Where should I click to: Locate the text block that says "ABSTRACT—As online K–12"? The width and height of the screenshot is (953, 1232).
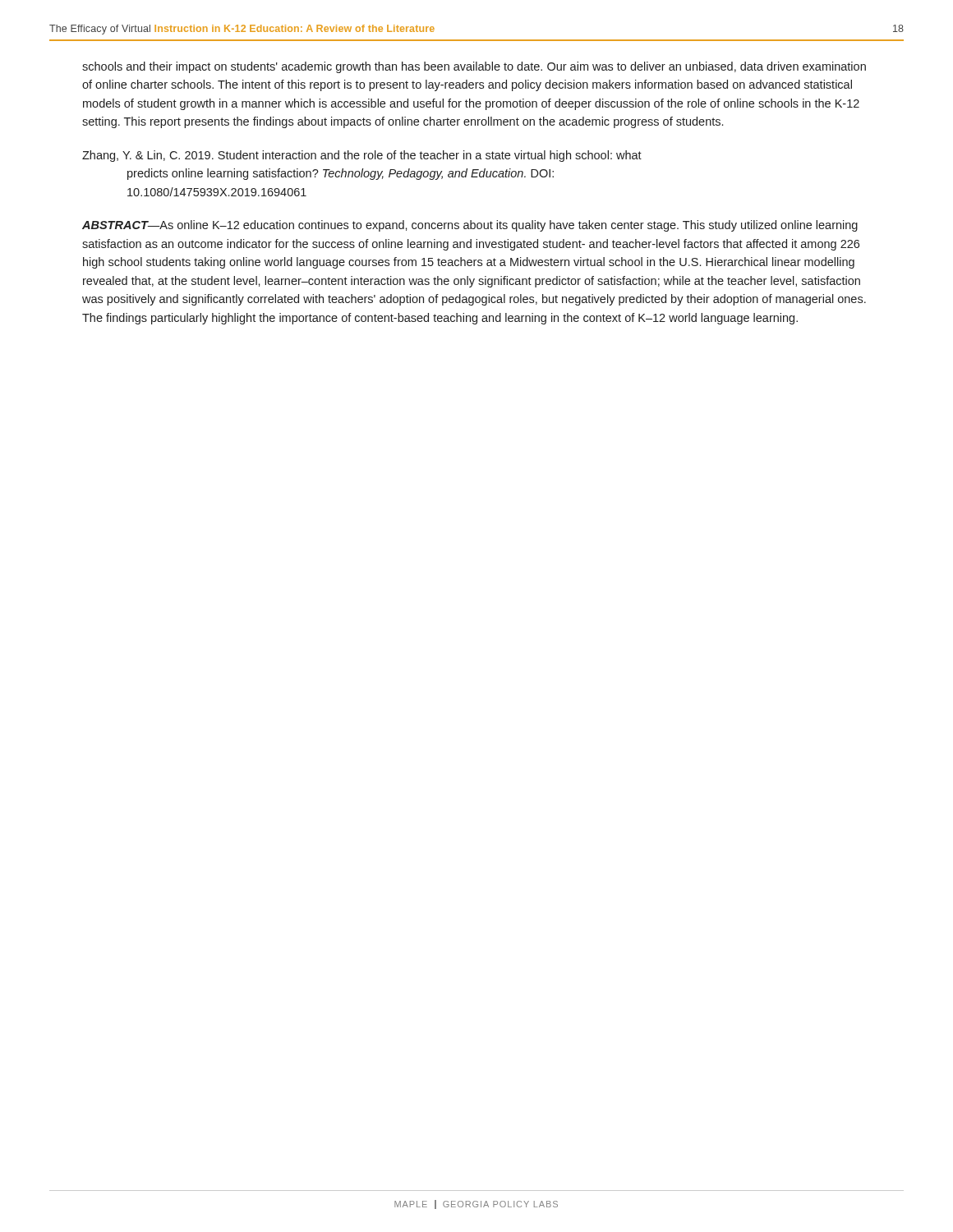[474, 271]
